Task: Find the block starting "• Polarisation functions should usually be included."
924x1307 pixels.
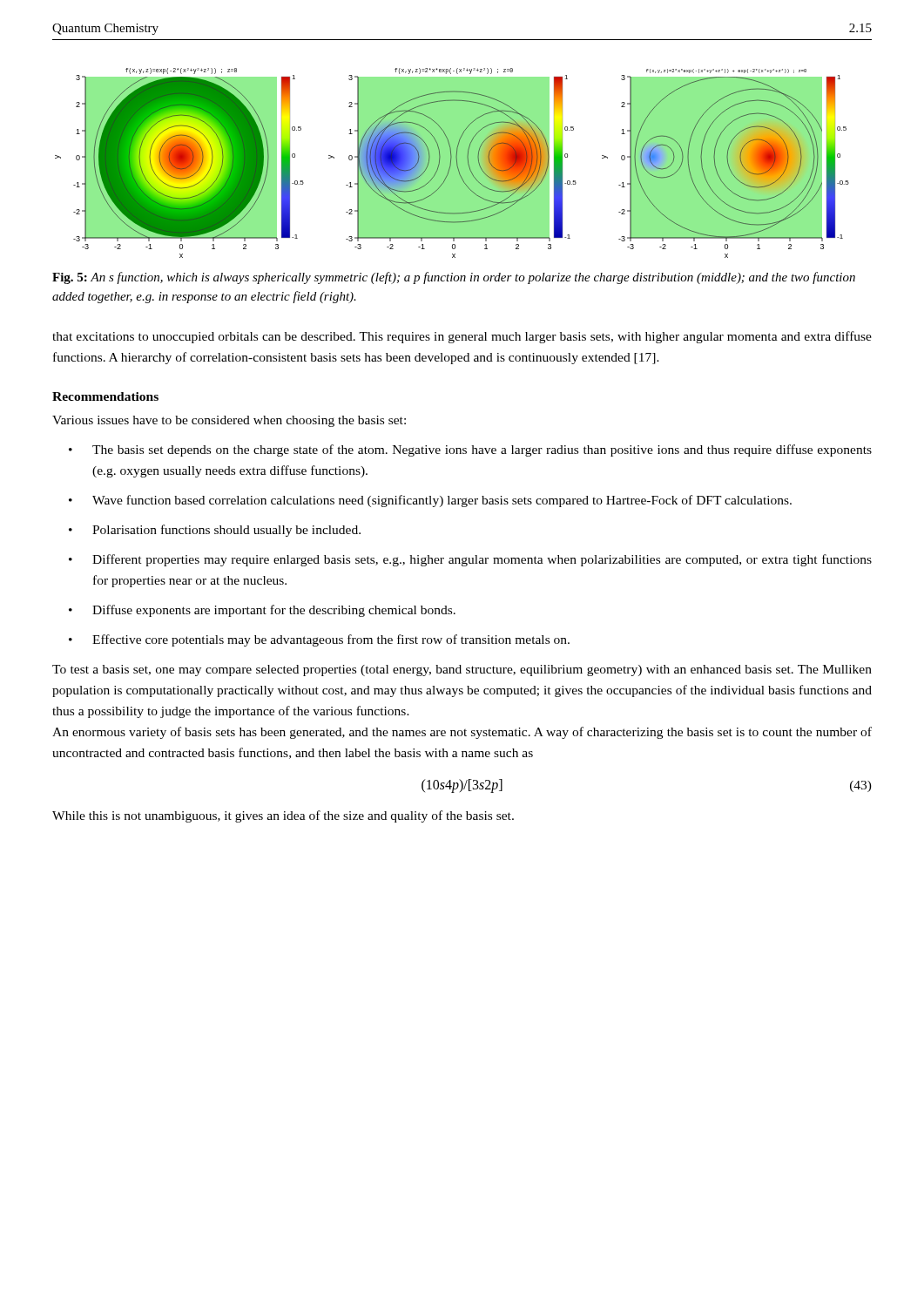Action: click(x=215, y=531)
